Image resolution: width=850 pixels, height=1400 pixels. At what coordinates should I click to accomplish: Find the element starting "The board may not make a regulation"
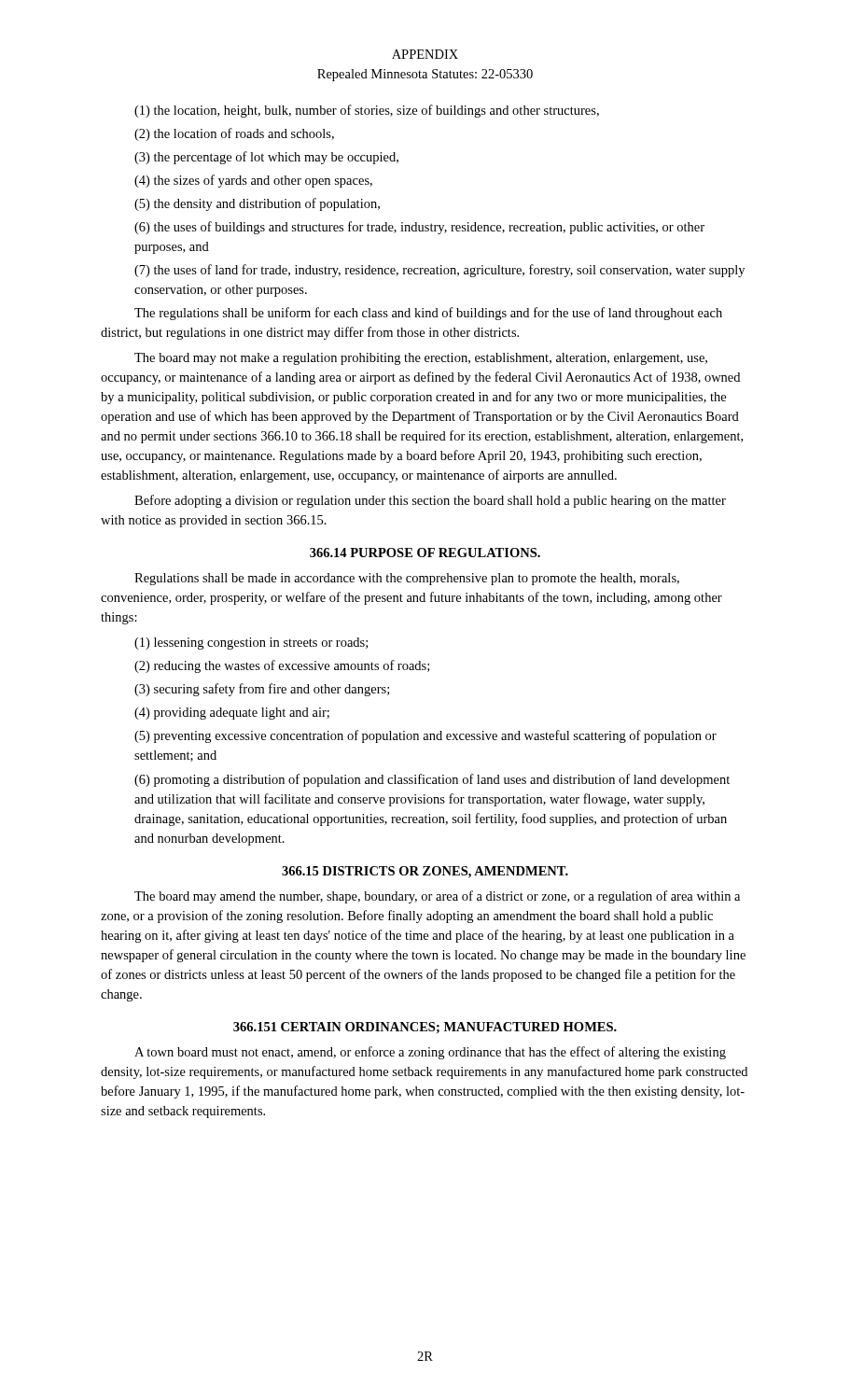point(422,416)
